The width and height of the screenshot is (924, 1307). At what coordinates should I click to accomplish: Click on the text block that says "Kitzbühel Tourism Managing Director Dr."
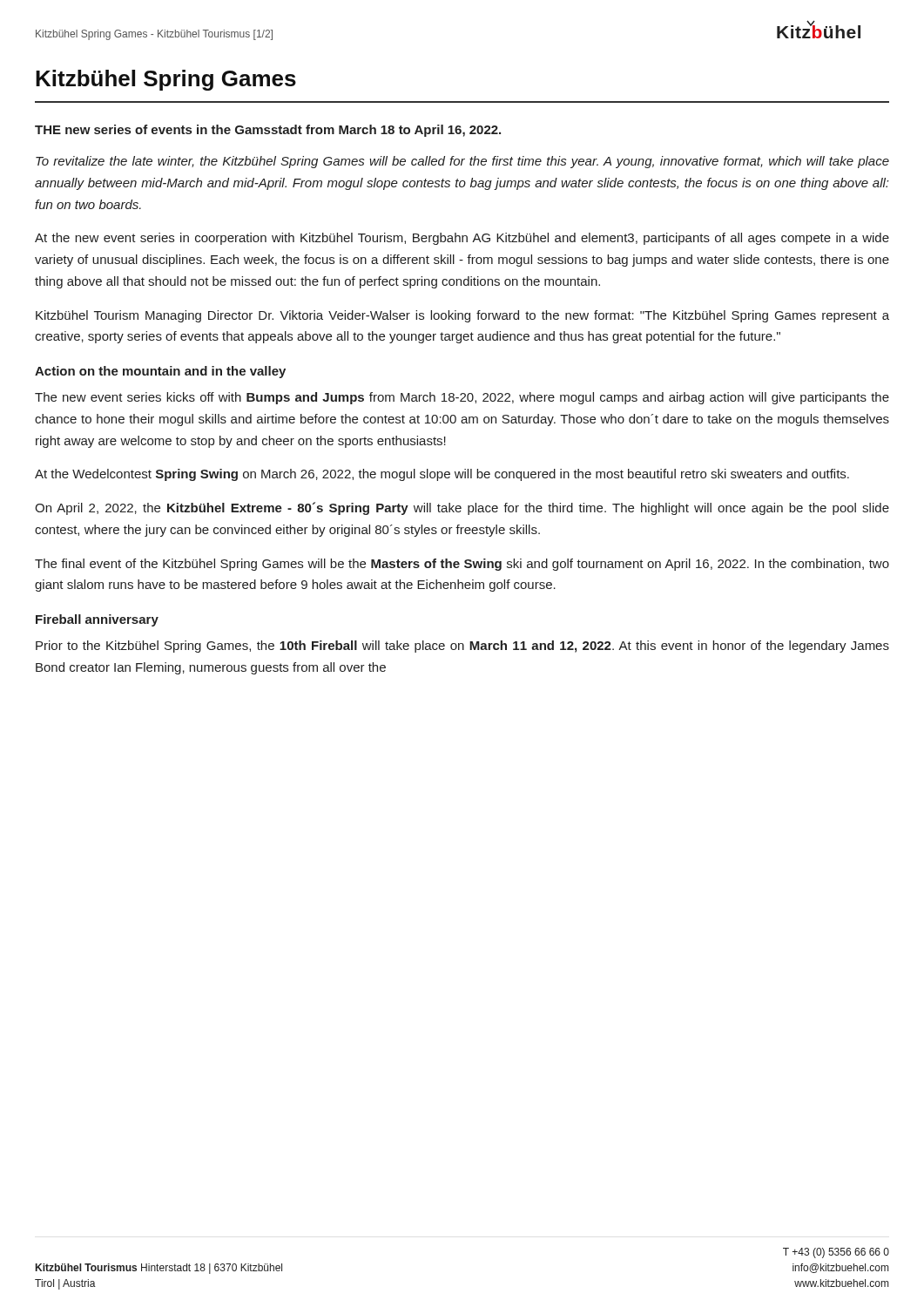pyautogui.click(x=462, y=325)
